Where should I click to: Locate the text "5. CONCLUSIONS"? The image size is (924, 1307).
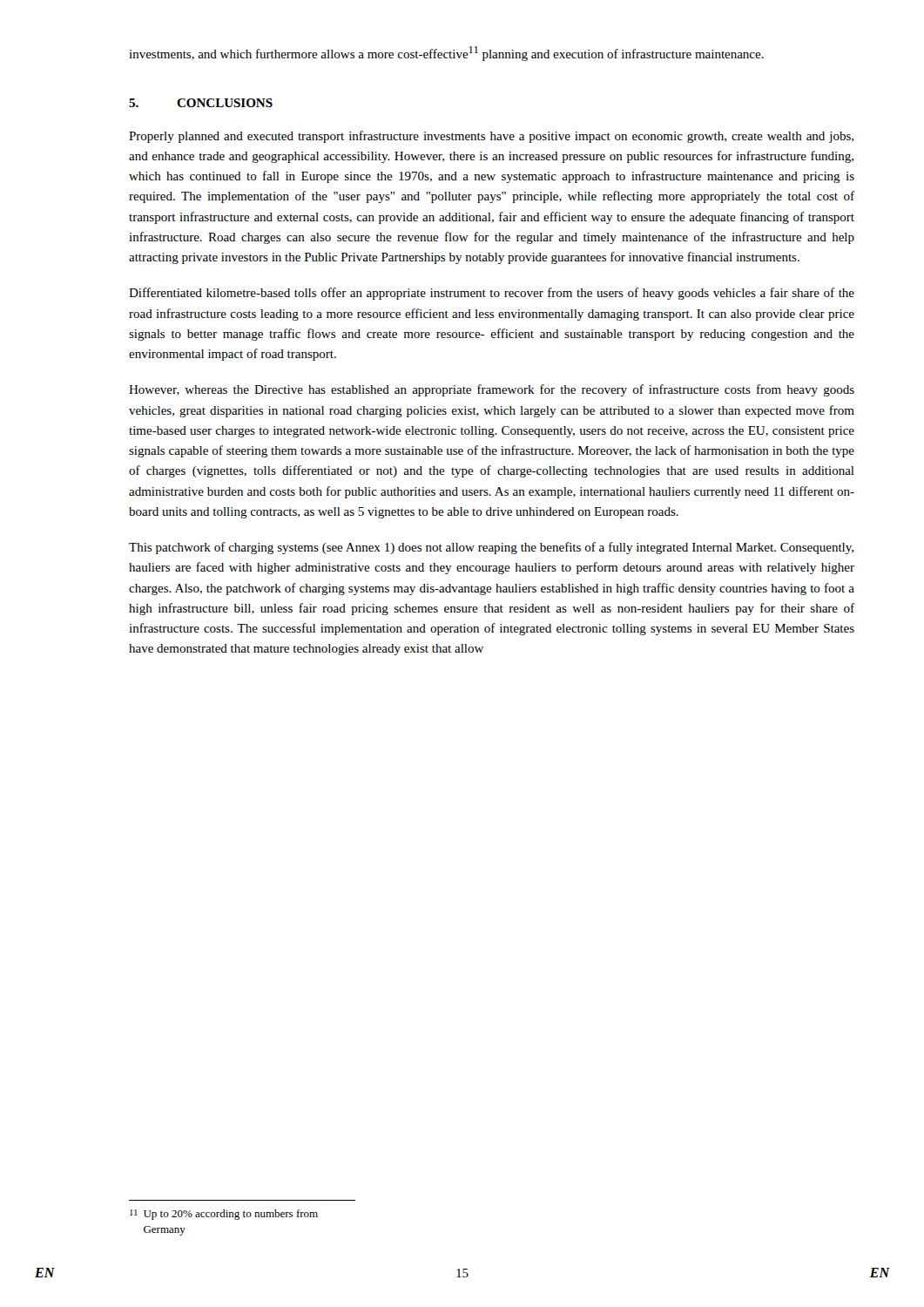click(201, 103)
